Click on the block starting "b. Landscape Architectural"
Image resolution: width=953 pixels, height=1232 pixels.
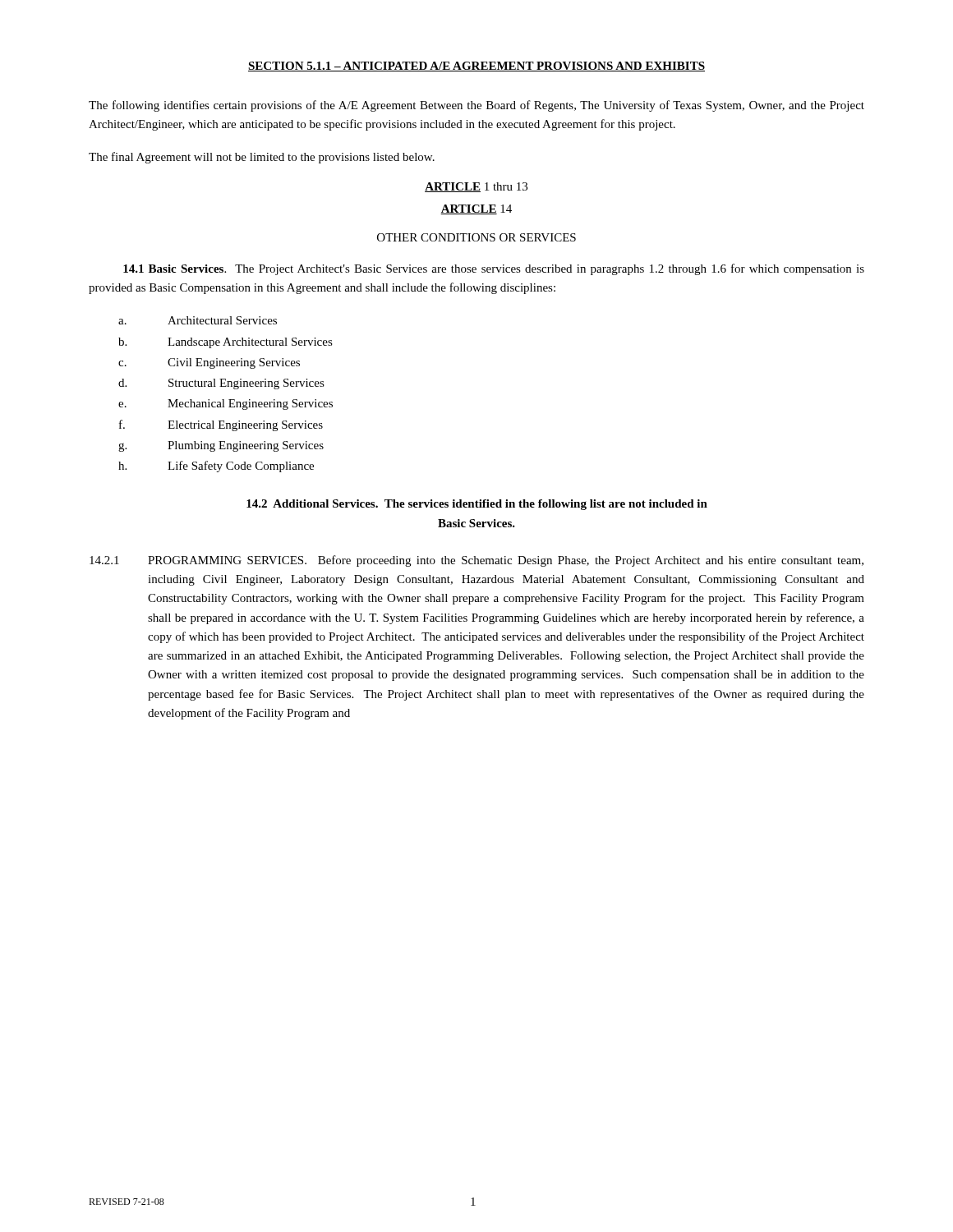click(211, 342)
